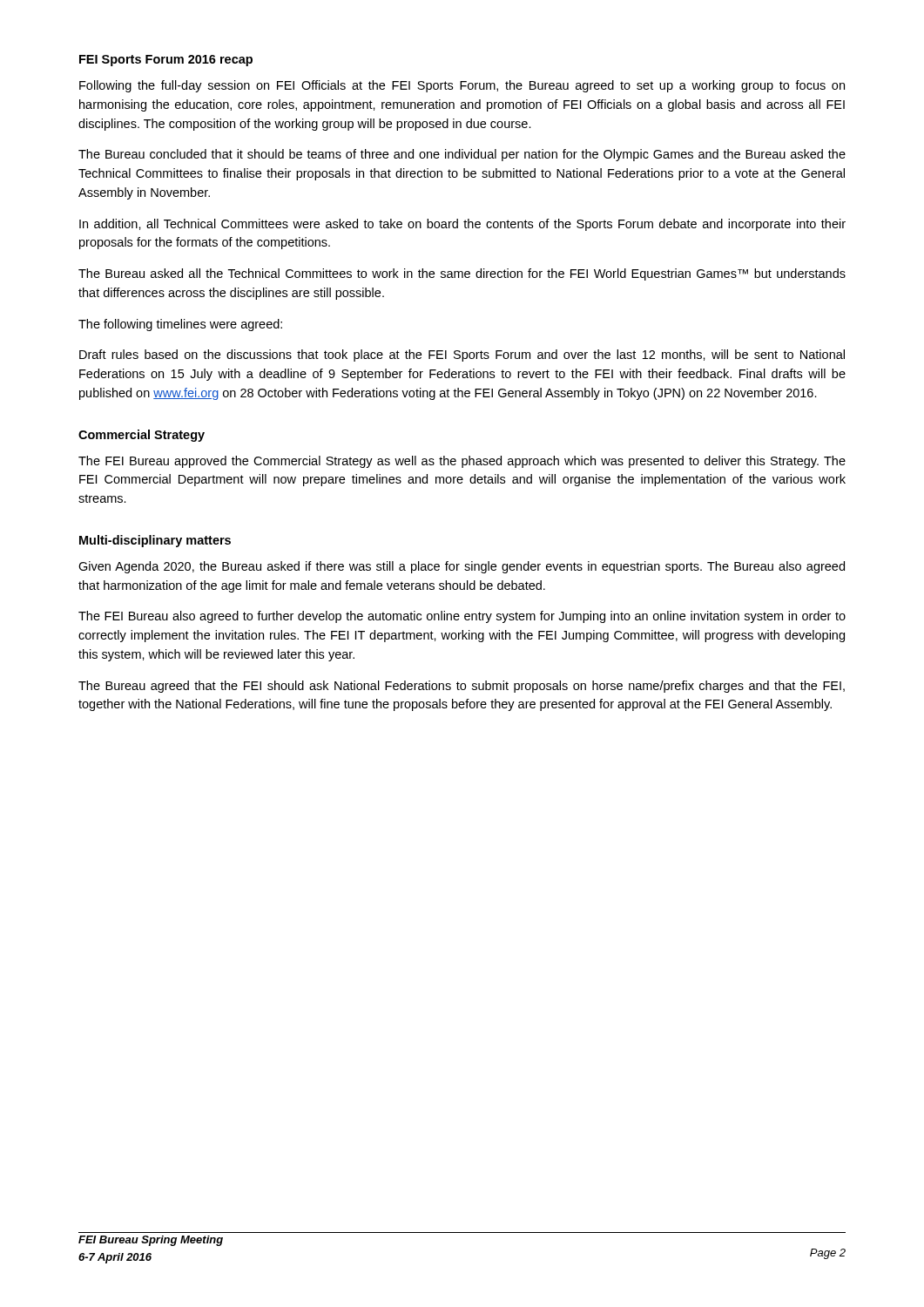Where is the passage that starts "The Bureau agreed"?
924x1307 pixels.
(462, 695)
